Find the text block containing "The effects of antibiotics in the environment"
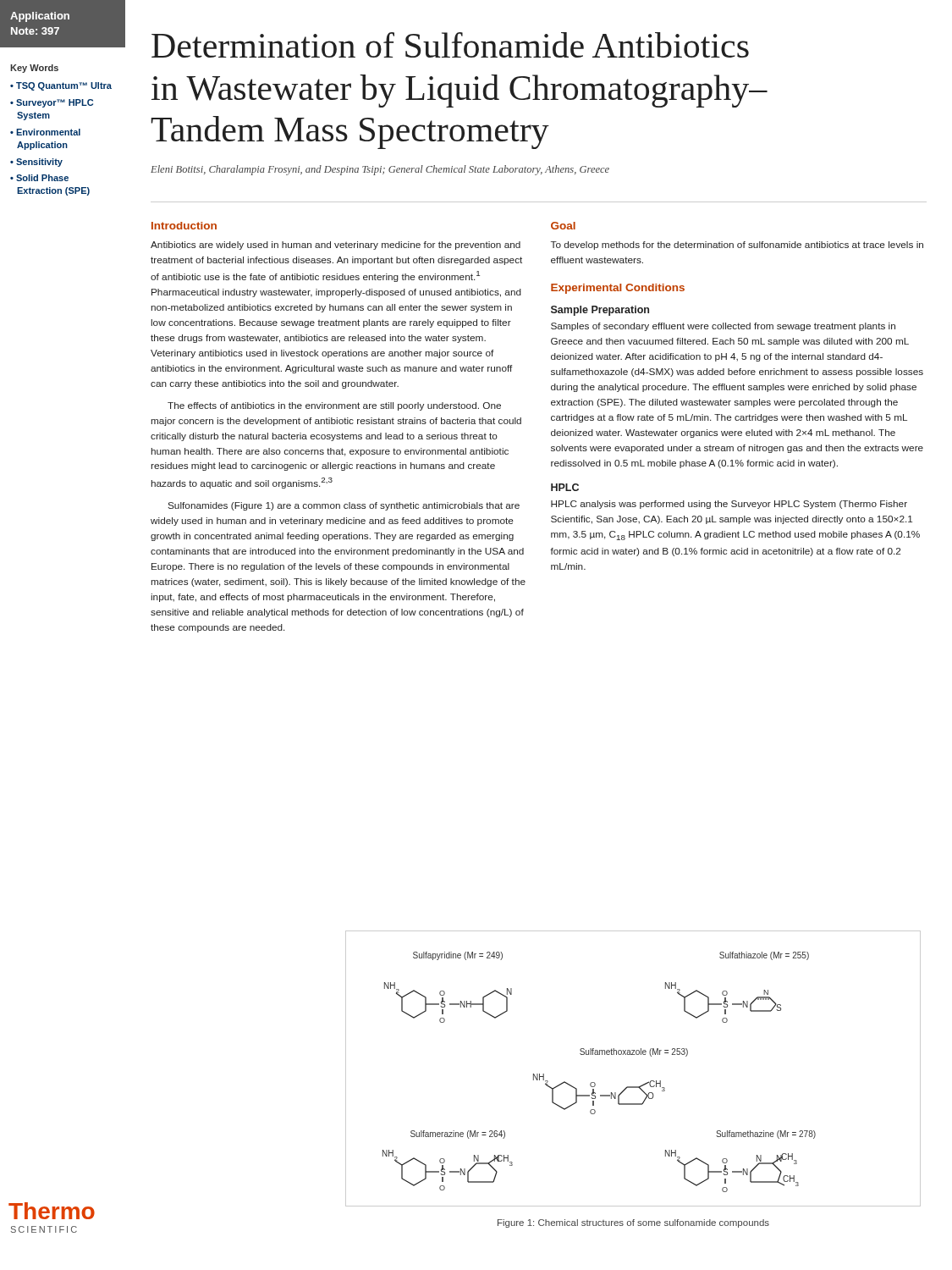 336,444
